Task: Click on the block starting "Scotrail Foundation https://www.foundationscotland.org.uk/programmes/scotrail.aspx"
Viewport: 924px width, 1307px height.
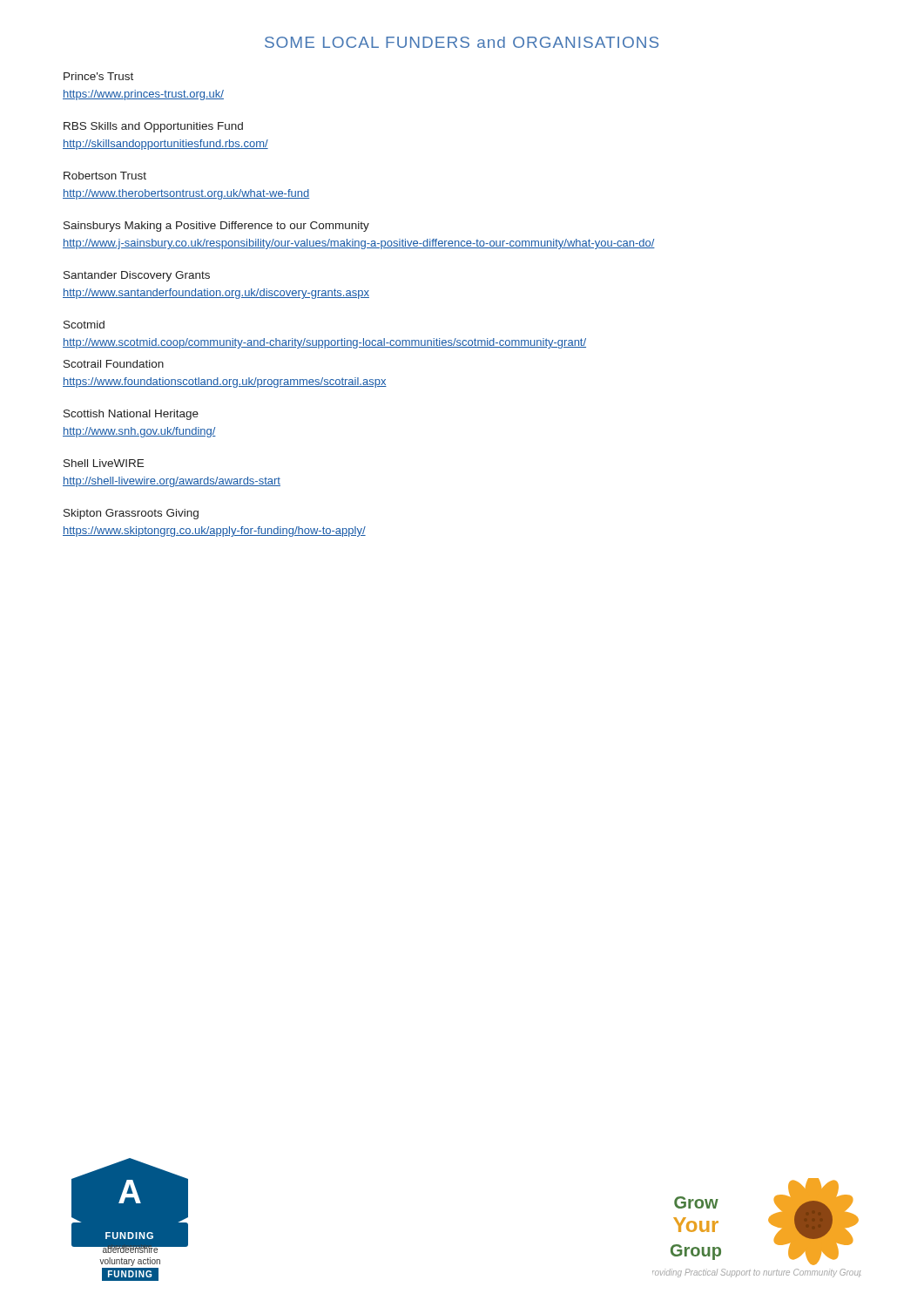Action: [114, 364]
